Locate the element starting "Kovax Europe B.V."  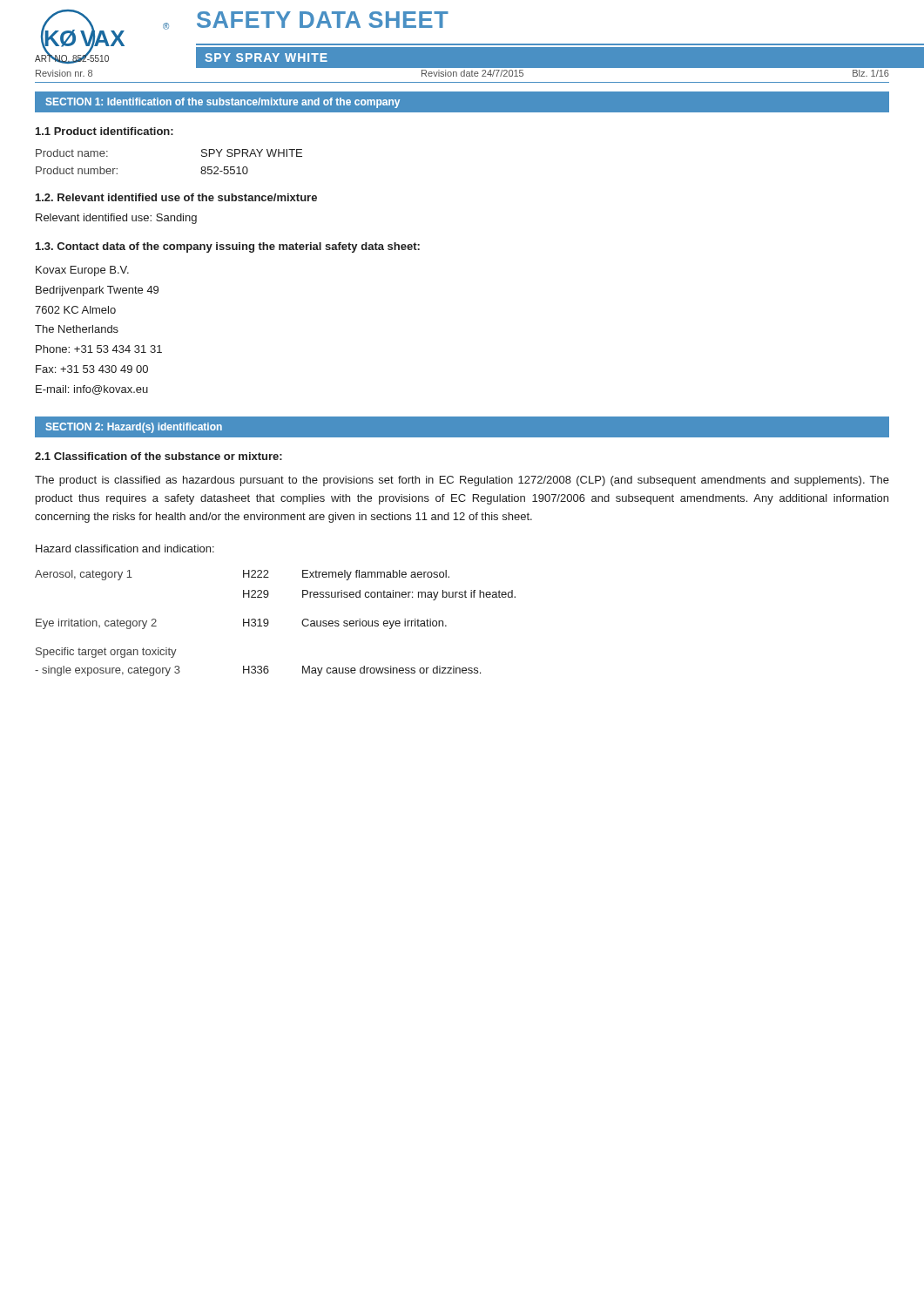(99, 329)
